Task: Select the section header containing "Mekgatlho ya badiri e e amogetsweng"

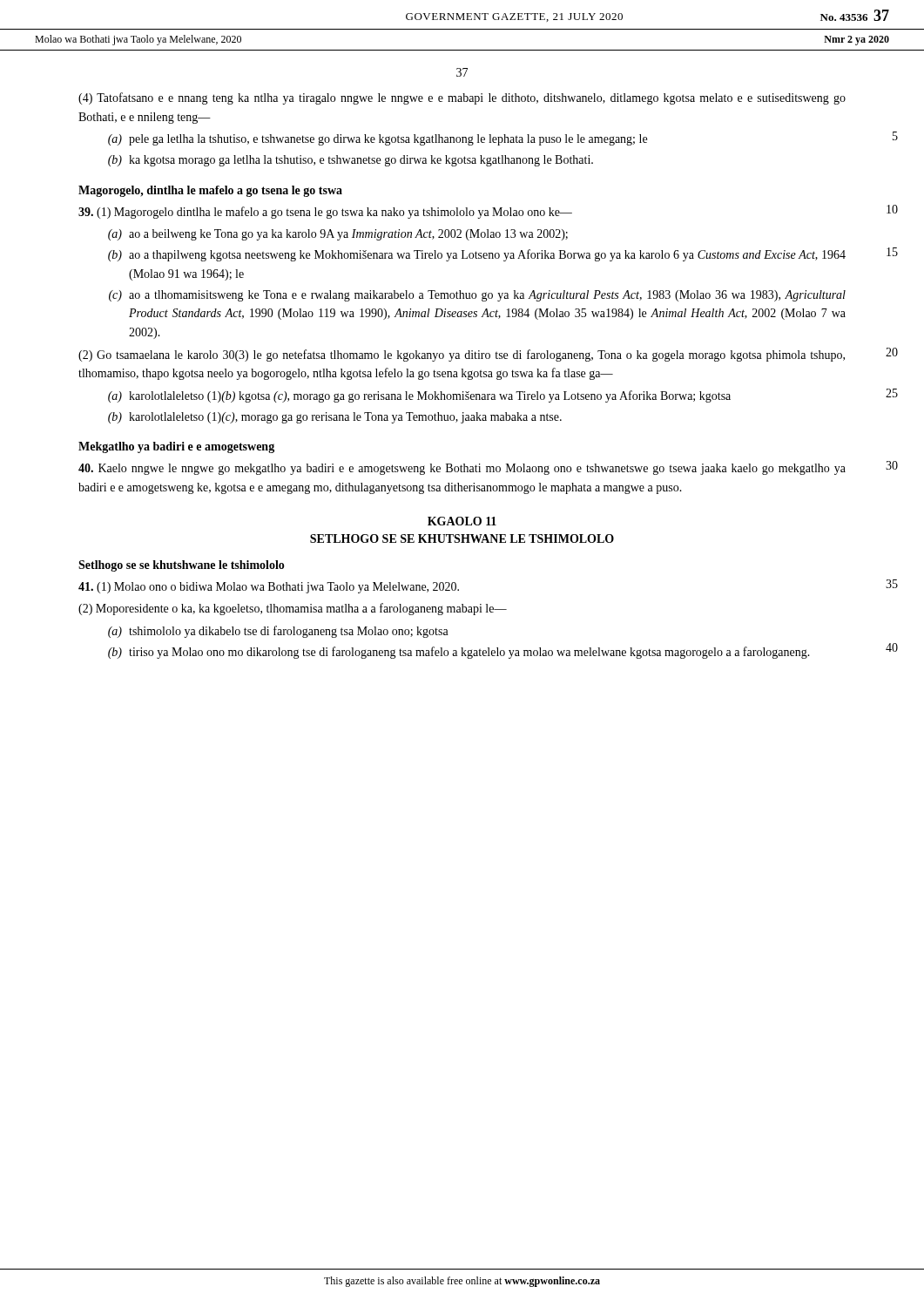Action: click(176, 447)
